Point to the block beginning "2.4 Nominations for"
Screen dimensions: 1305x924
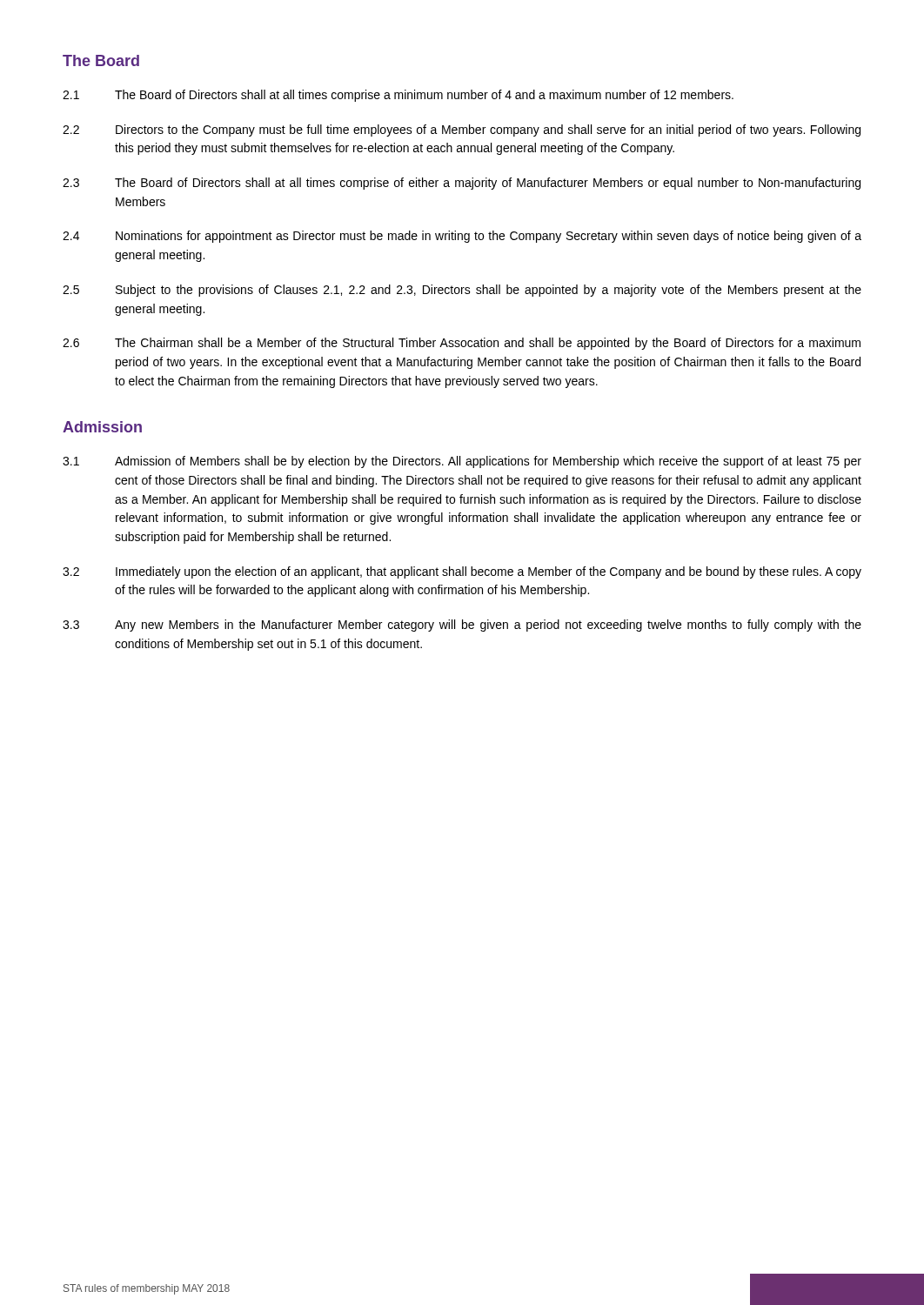click(x=462, y=246)
